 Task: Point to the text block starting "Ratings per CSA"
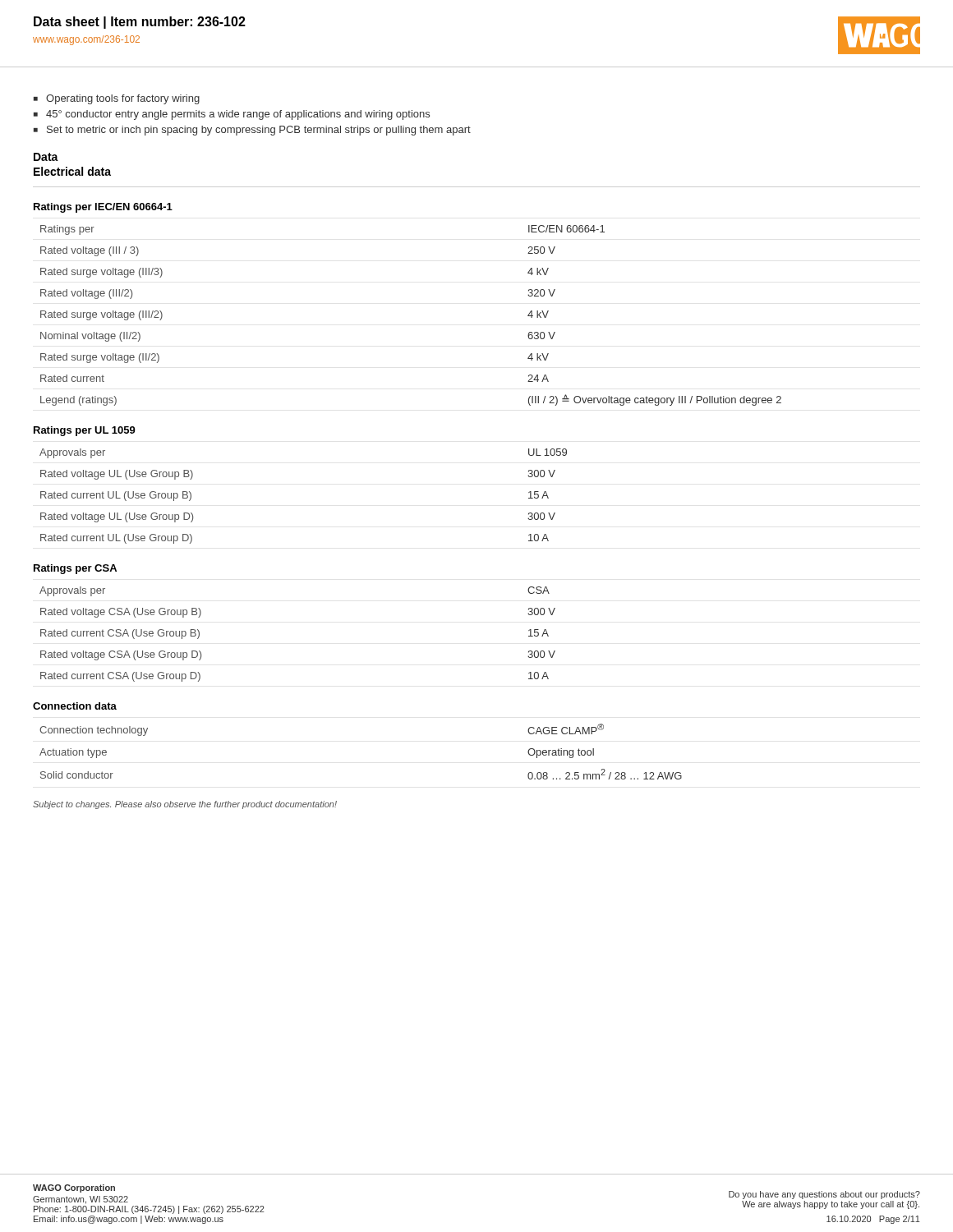tap(75, 568)
